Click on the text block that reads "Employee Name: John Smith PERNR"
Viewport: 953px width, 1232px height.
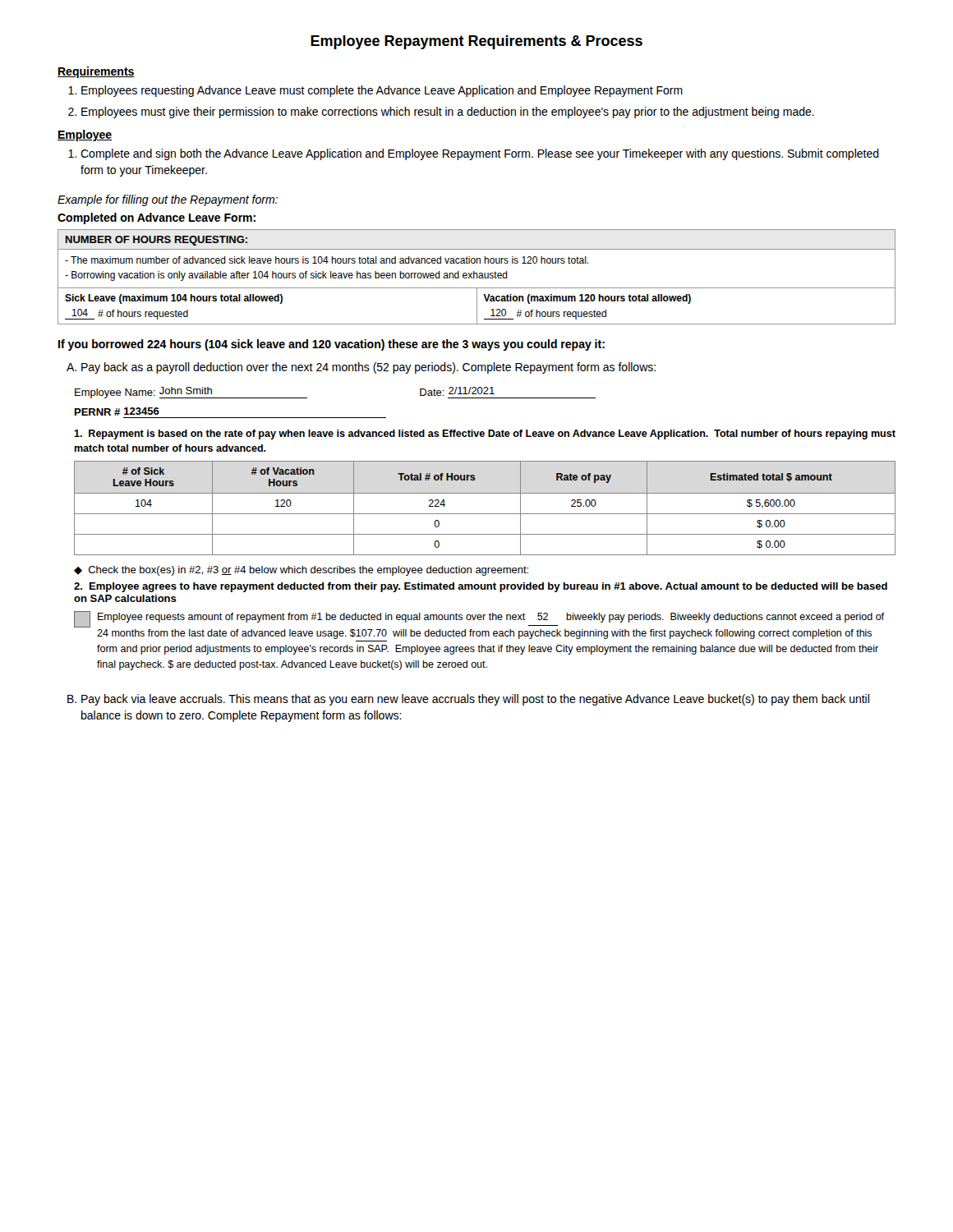pos(485,401)
